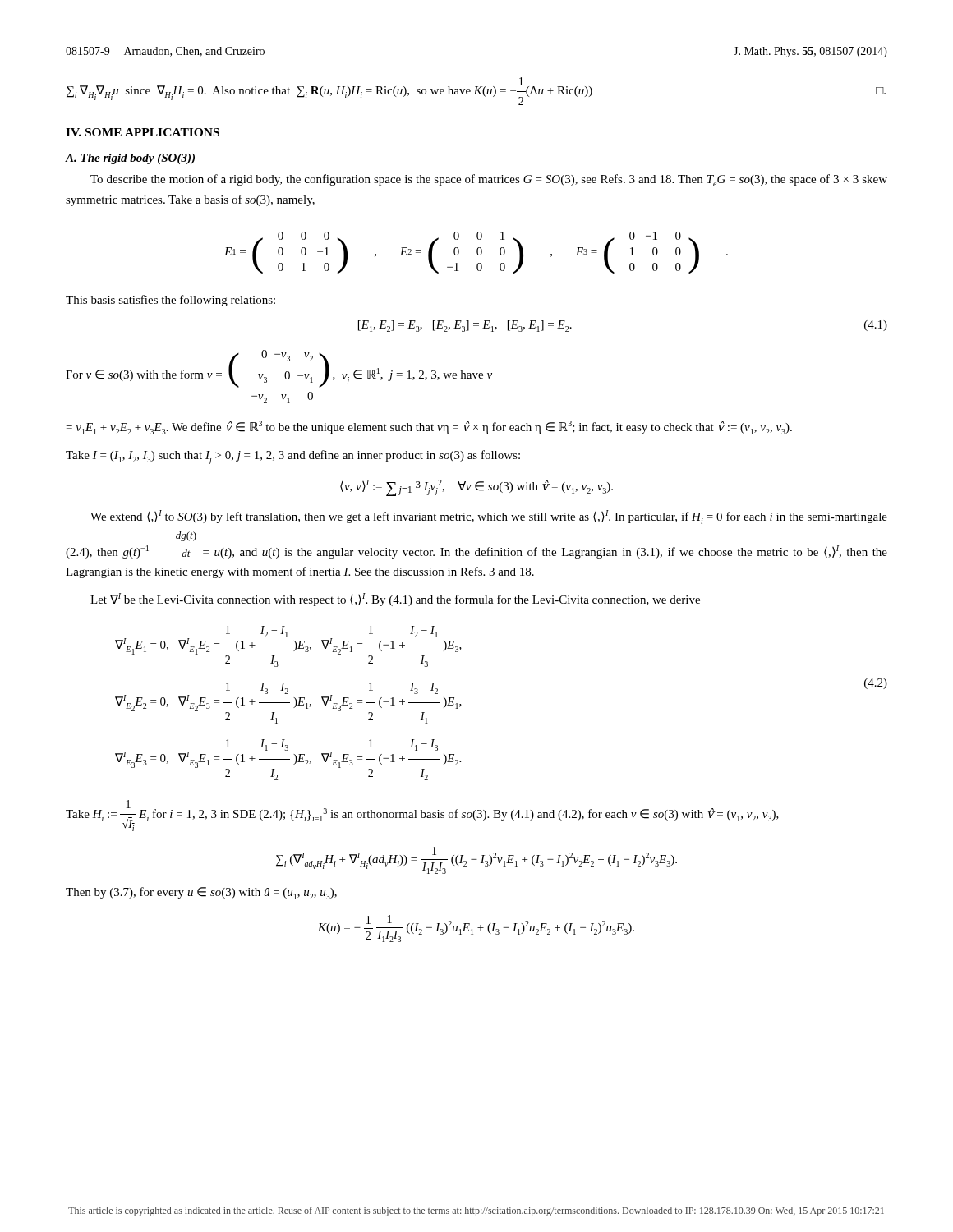This screenshot has width=953, height=1232.
Task: Locate the text block that says "We extend ⟨,⟩I to SO(3) by left"
Action: [x=476, y=543]
